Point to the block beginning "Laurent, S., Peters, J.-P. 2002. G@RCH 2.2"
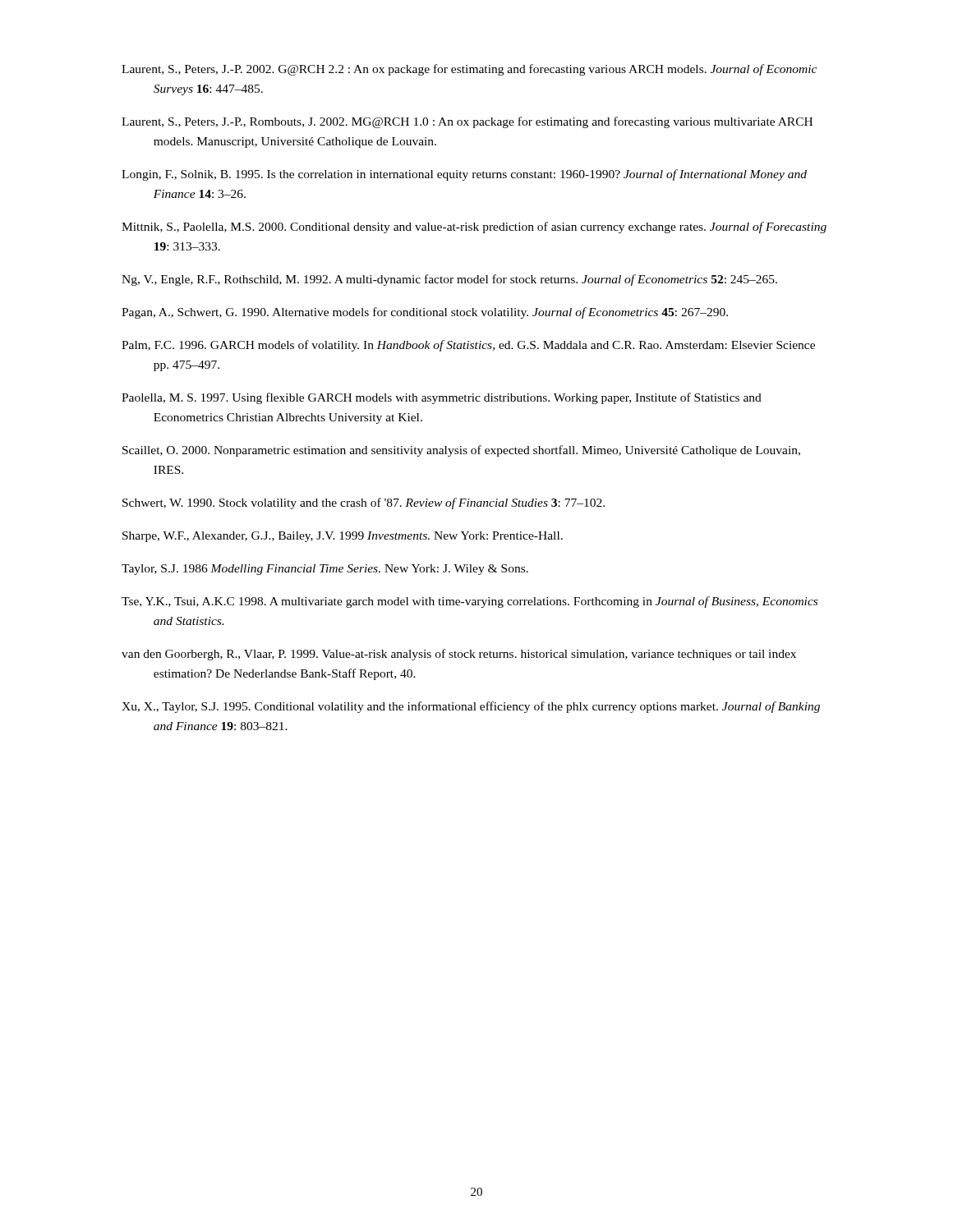The width and height of the screenshot is (953, 1232). (x=469, y=78)
